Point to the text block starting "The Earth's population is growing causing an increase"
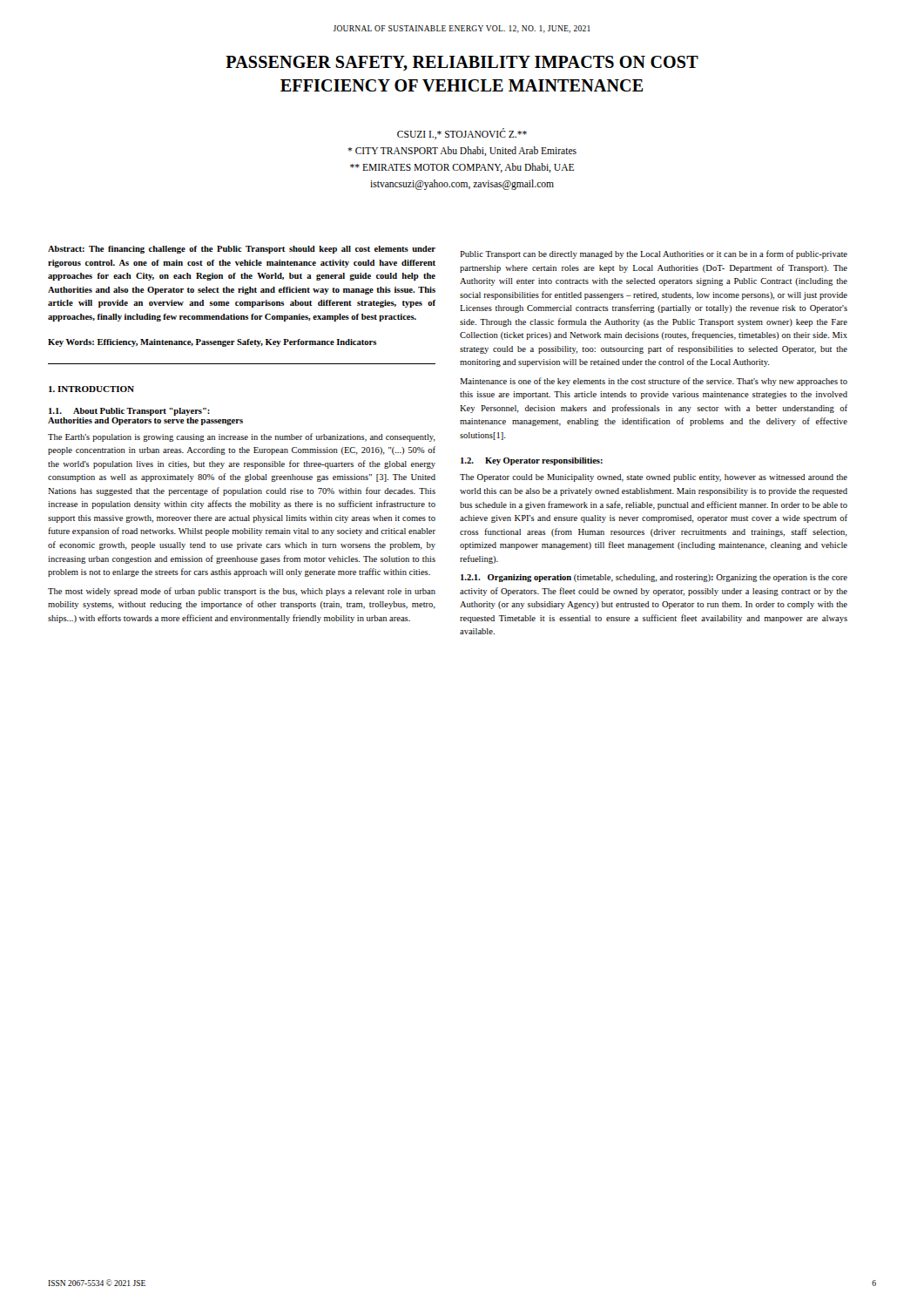The width and height of the screenshot is (924, 1307). click(242, 504)
